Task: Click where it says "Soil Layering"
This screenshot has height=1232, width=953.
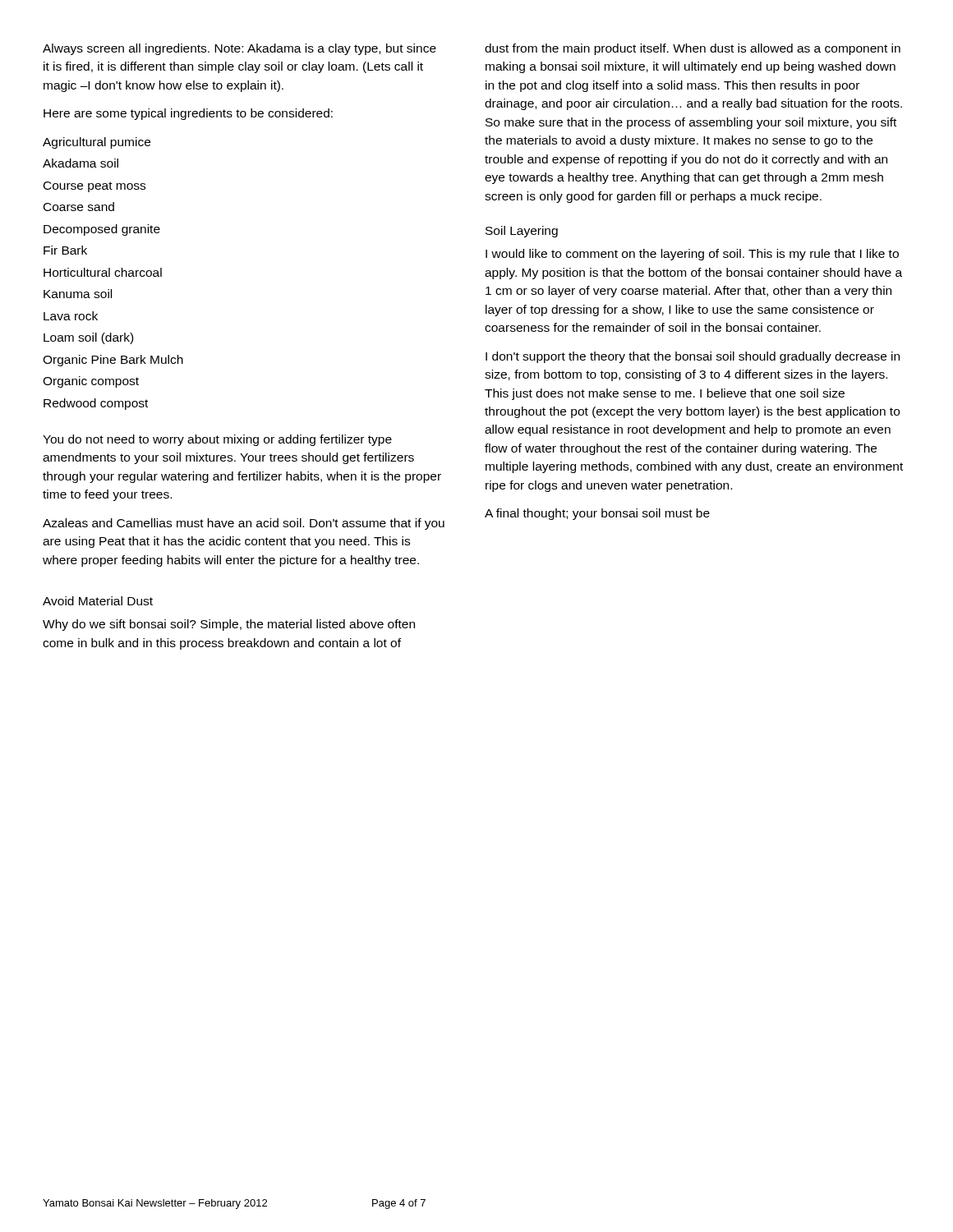Action: click(522, 231)
